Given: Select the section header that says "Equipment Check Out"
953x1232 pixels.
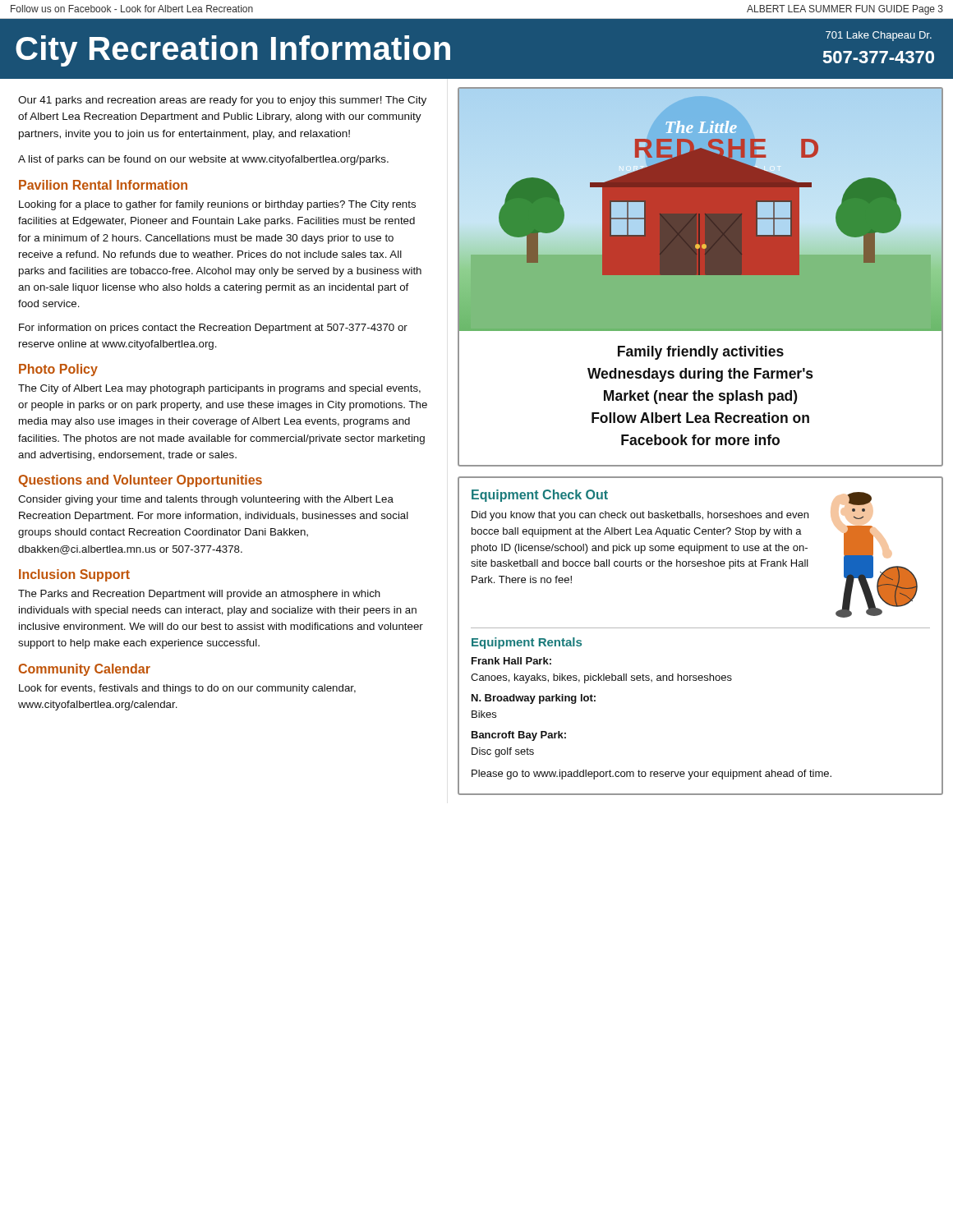Looking at the screenshot, I should (539, 495).
